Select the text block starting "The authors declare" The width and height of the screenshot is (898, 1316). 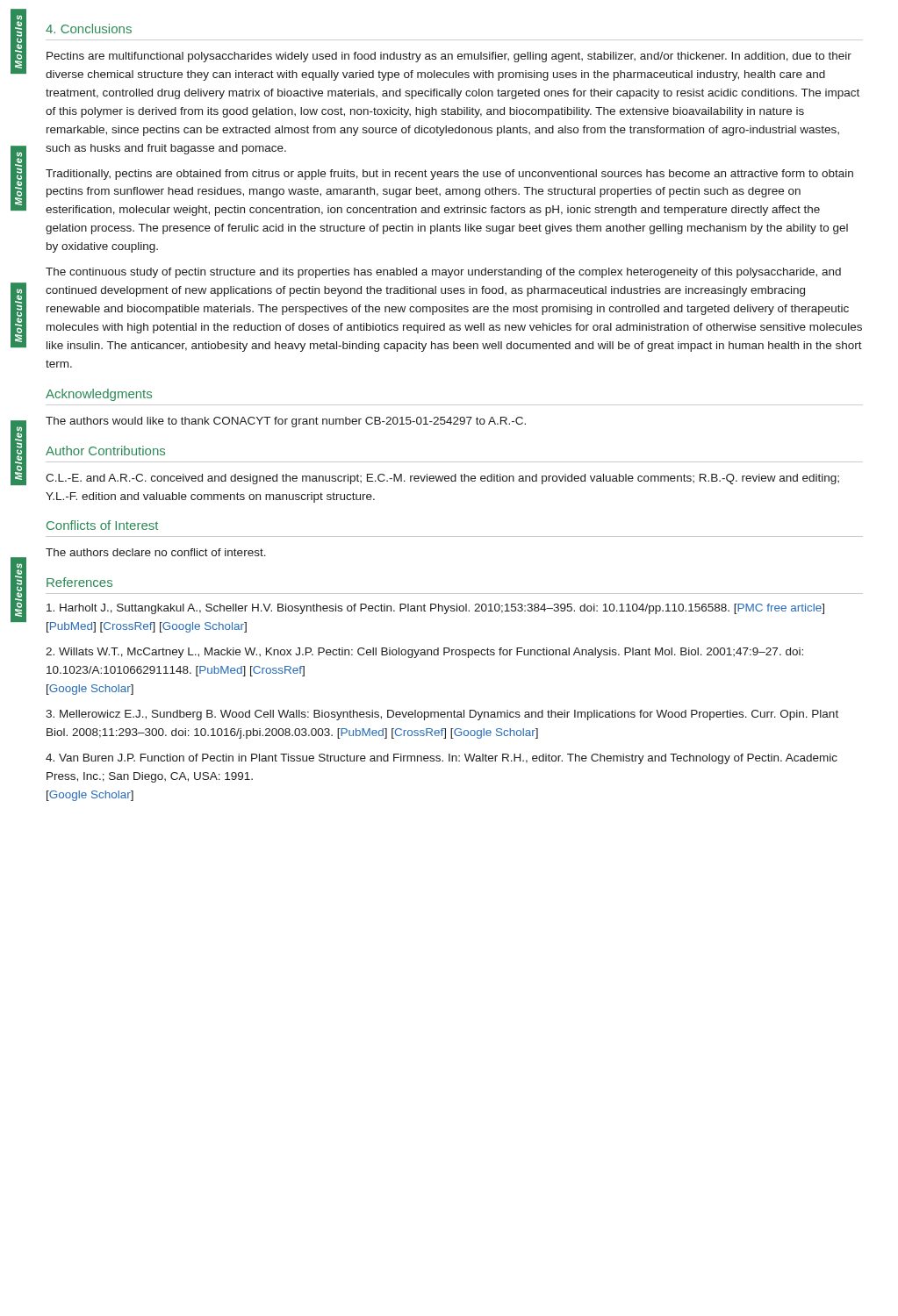(x=156, y=552)
